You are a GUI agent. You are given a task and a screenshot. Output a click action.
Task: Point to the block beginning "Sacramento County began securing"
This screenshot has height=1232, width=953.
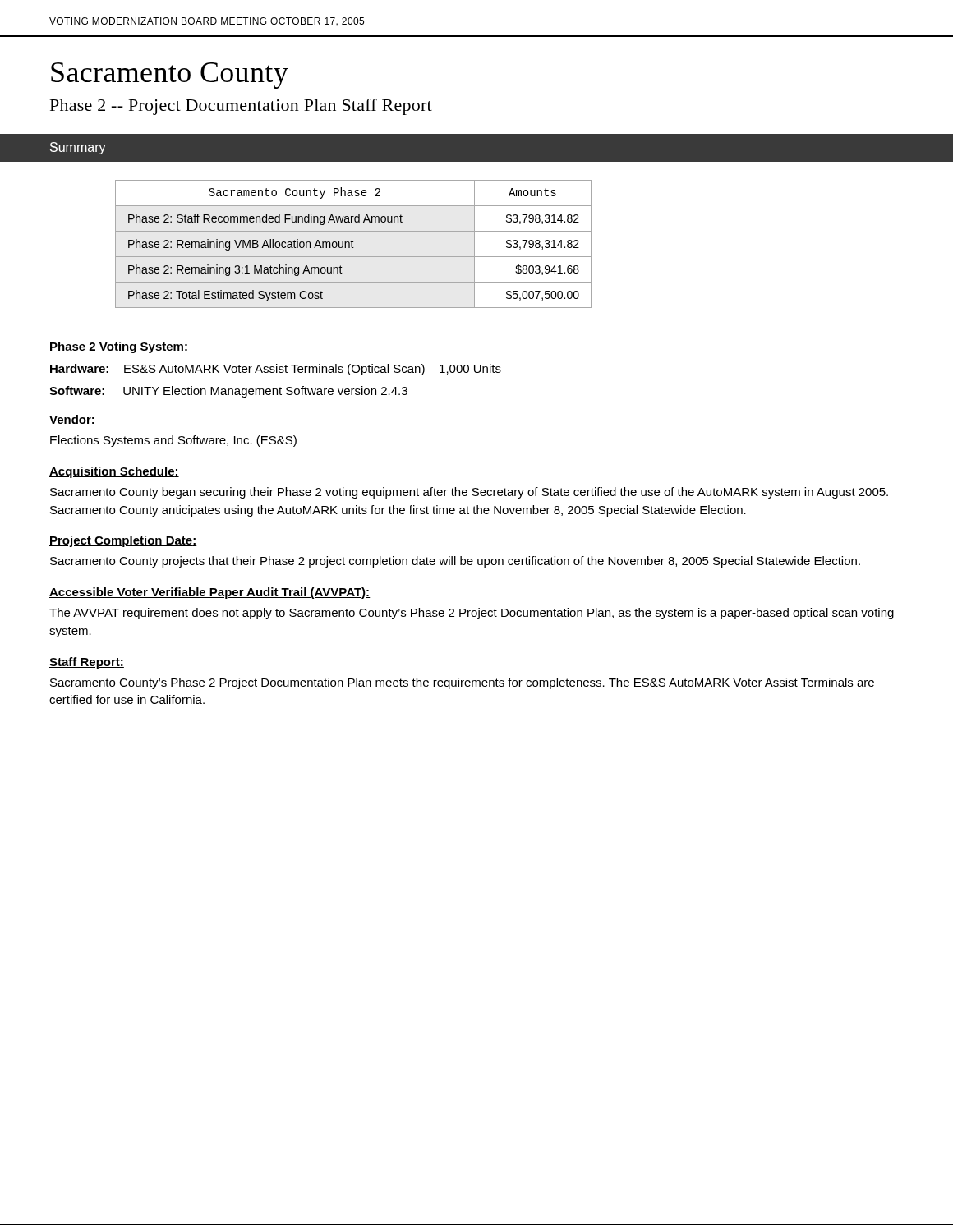(x=476, y=501)
